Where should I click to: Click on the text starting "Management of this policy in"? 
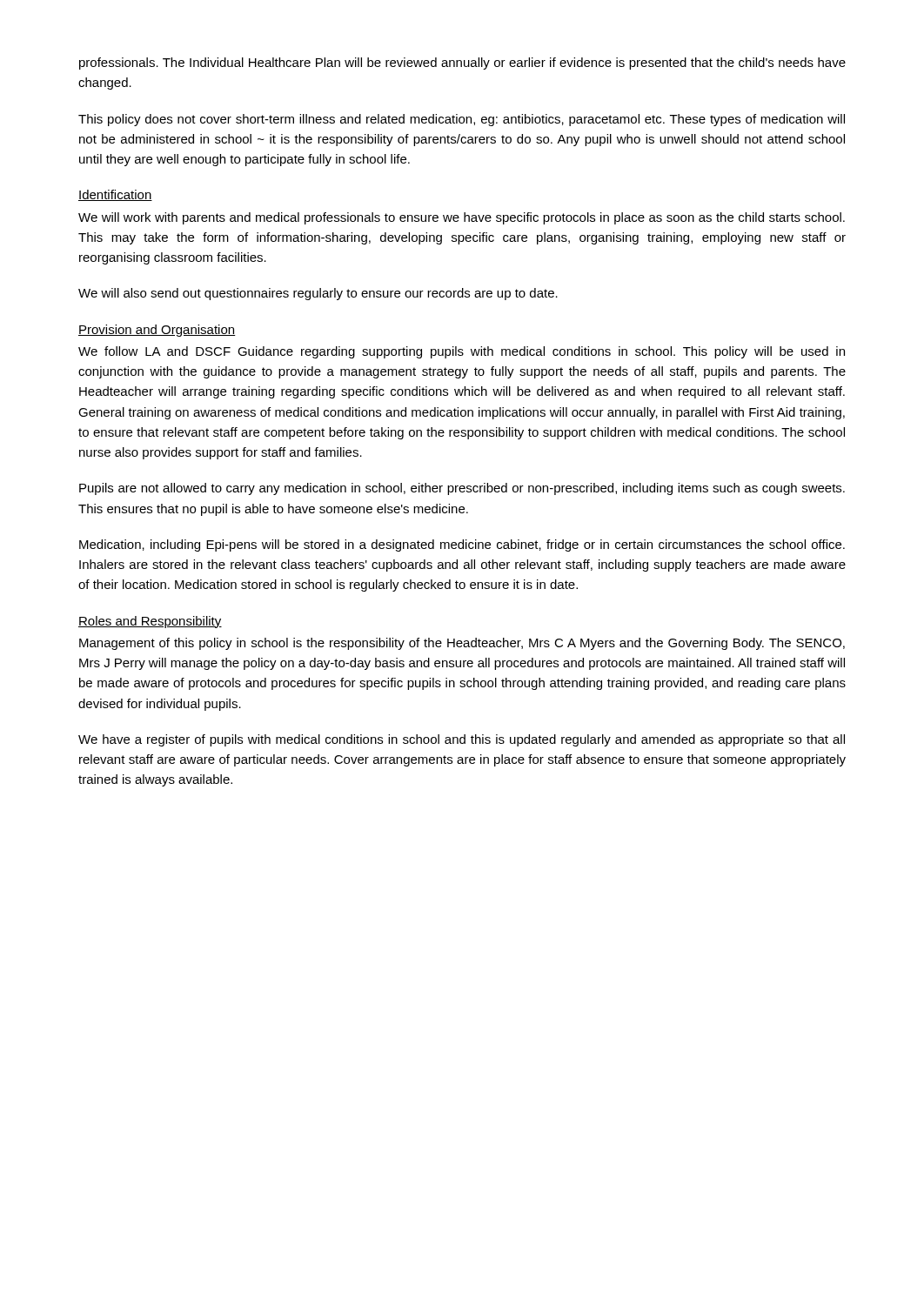point(462,673)
